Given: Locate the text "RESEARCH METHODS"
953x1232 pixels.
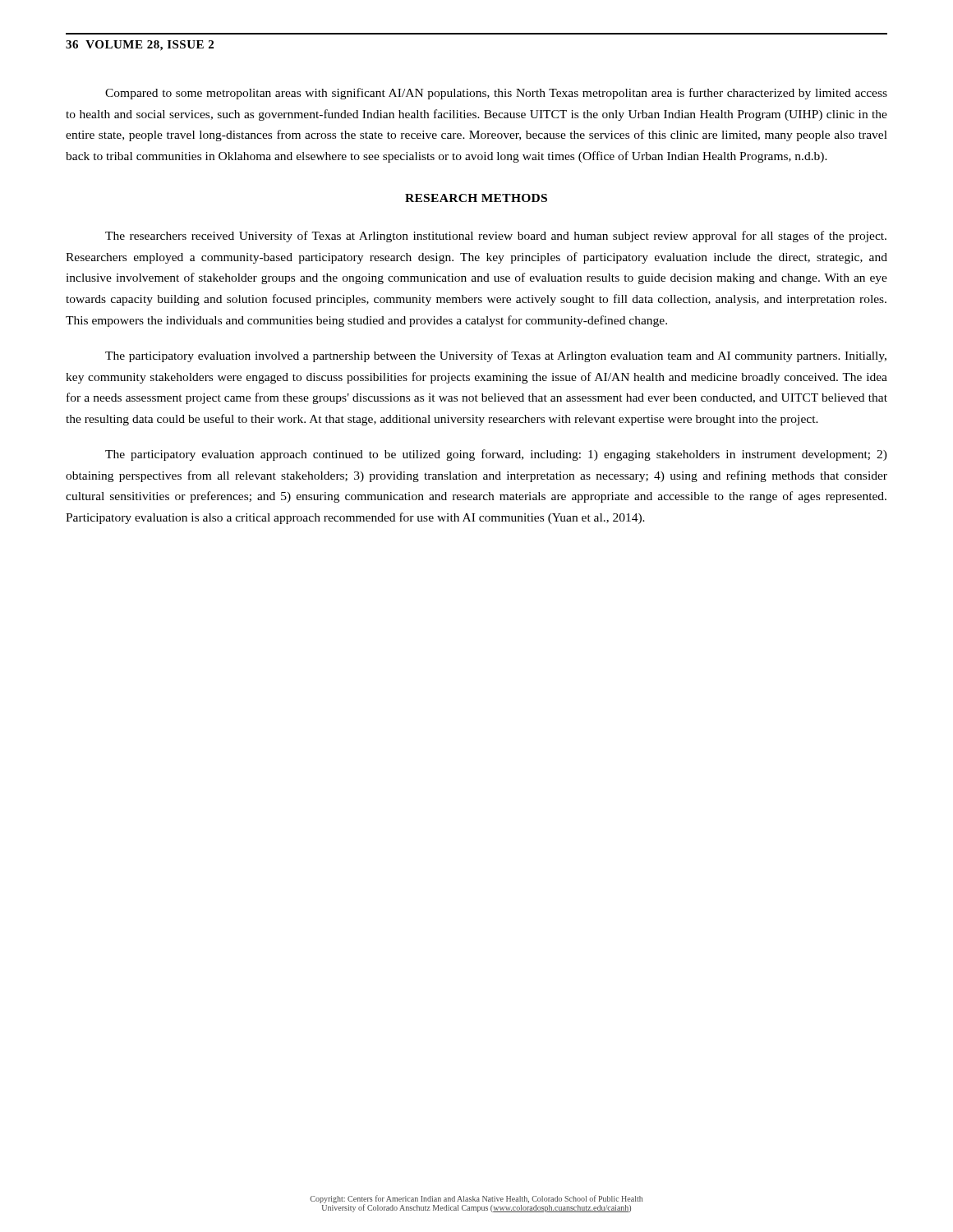Looking at the screenshot, I should point(476,198).
